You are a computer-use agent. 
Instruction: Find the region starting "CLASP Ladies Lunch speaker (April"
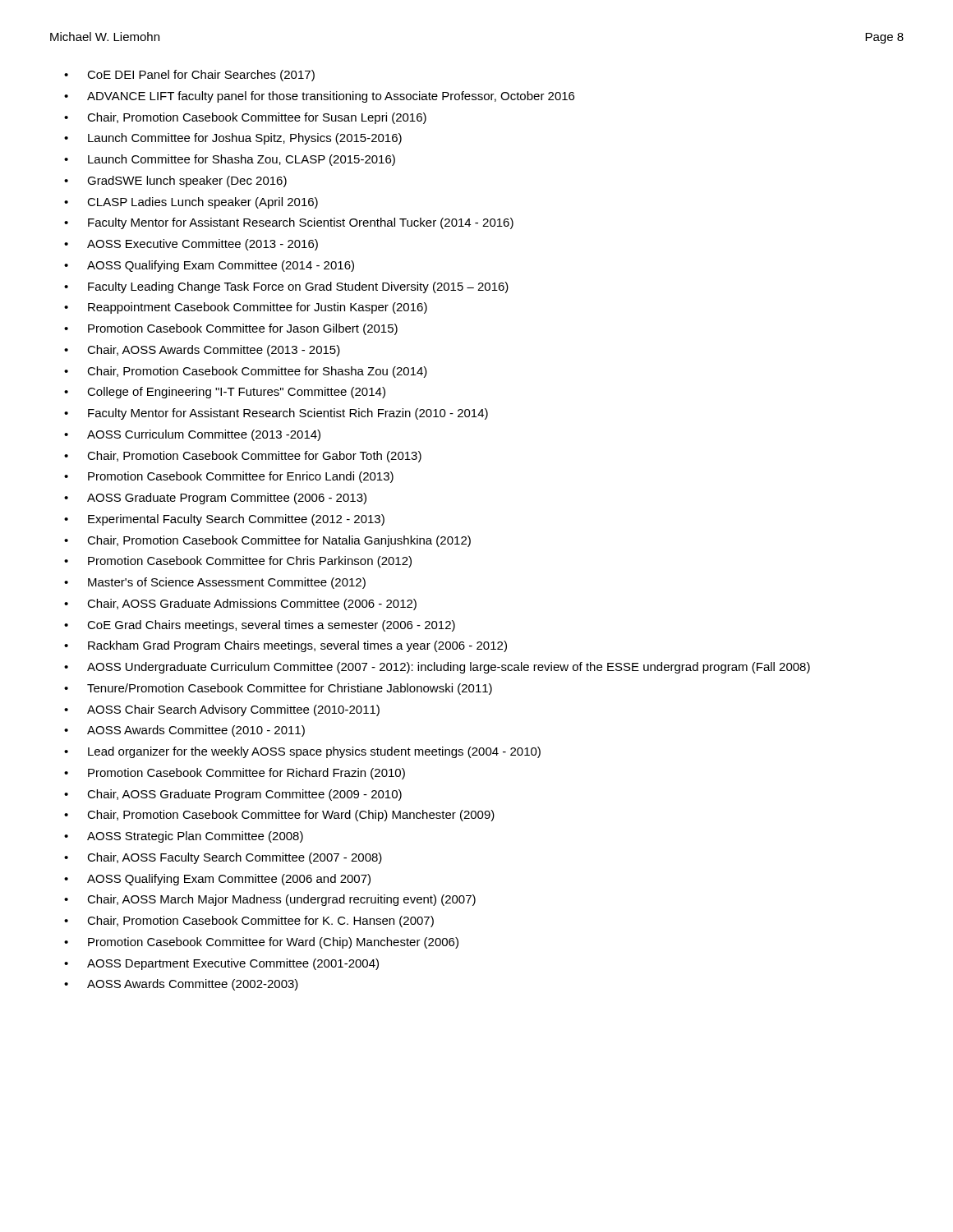point(203,203)
